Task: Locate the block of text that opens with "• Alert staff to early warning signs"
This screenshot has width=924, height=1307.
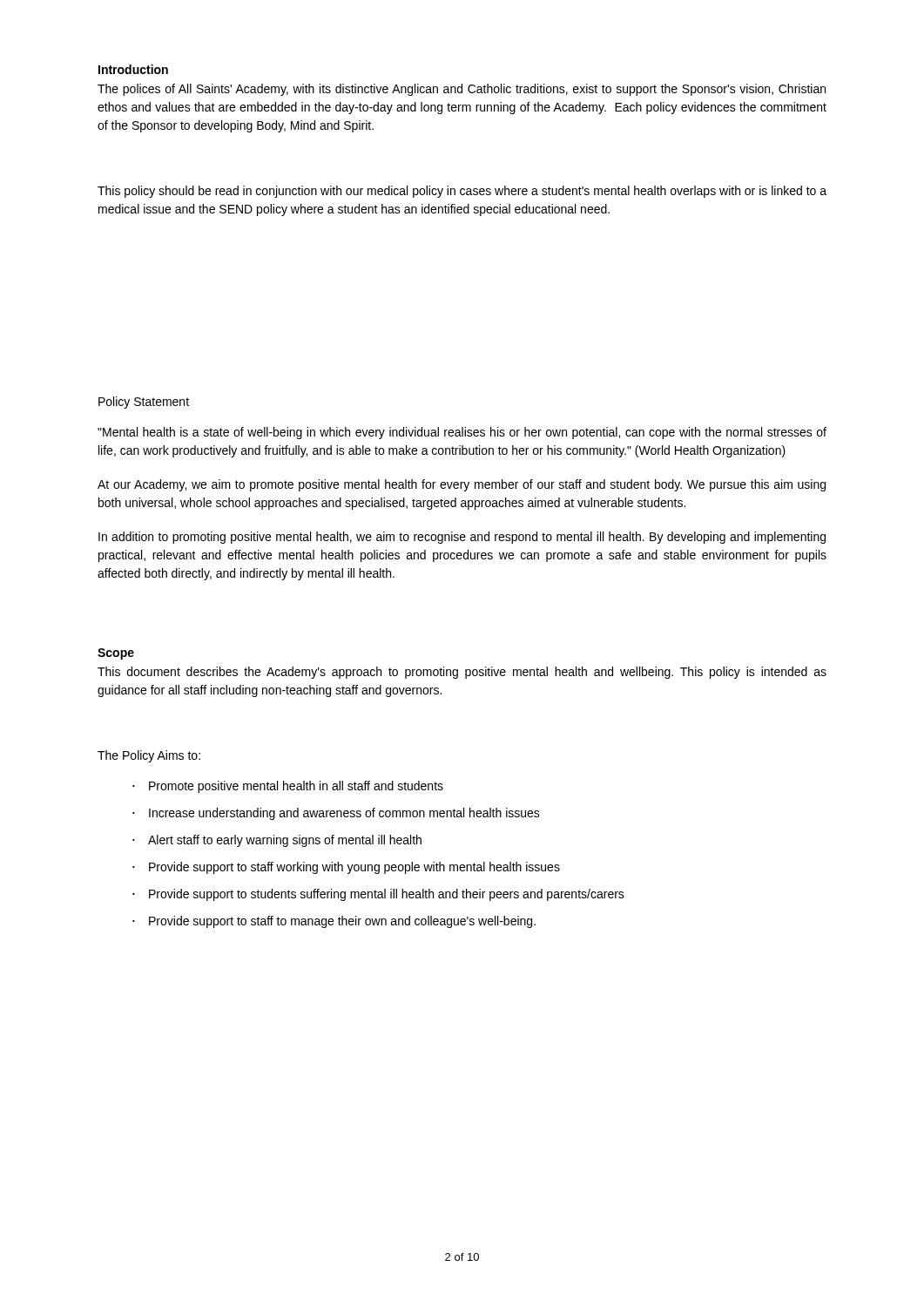Action: (277, 840)
